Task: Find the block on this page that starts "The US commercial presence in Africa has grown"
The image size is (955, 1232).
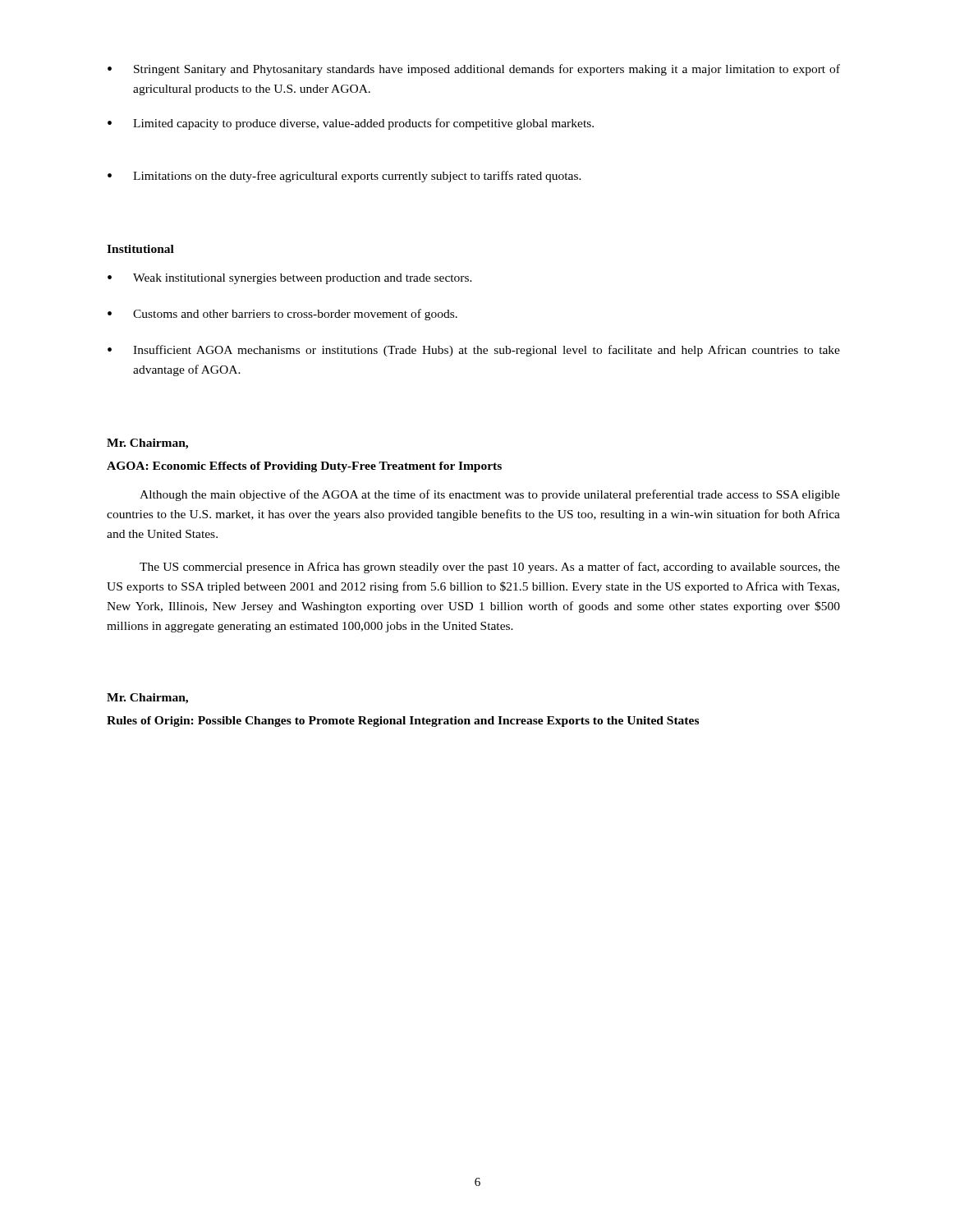Action: coord(473,596)
